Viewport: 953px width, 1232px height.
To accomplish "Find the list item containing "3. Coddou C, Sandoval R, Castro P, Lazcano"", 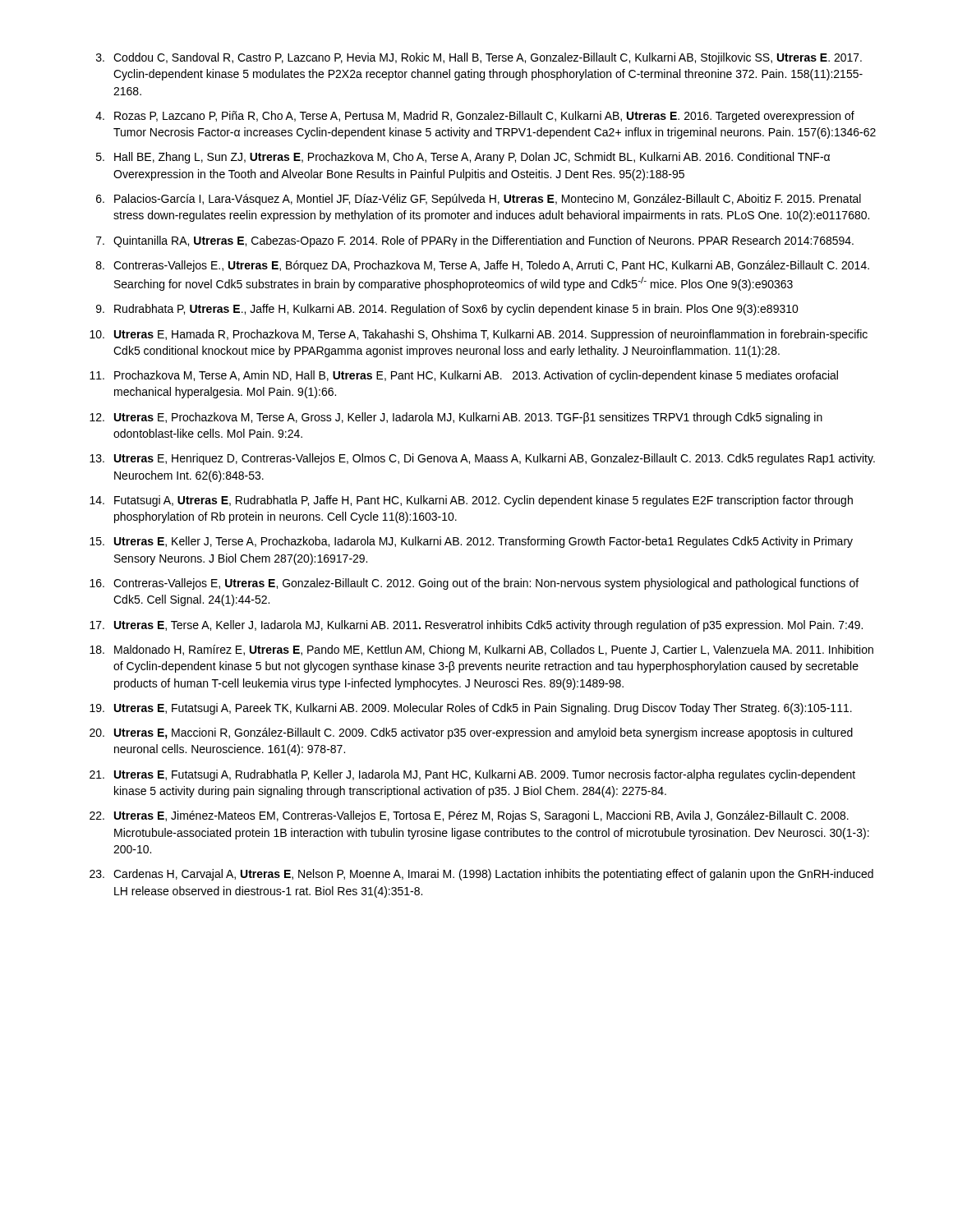I will point(476,74).
